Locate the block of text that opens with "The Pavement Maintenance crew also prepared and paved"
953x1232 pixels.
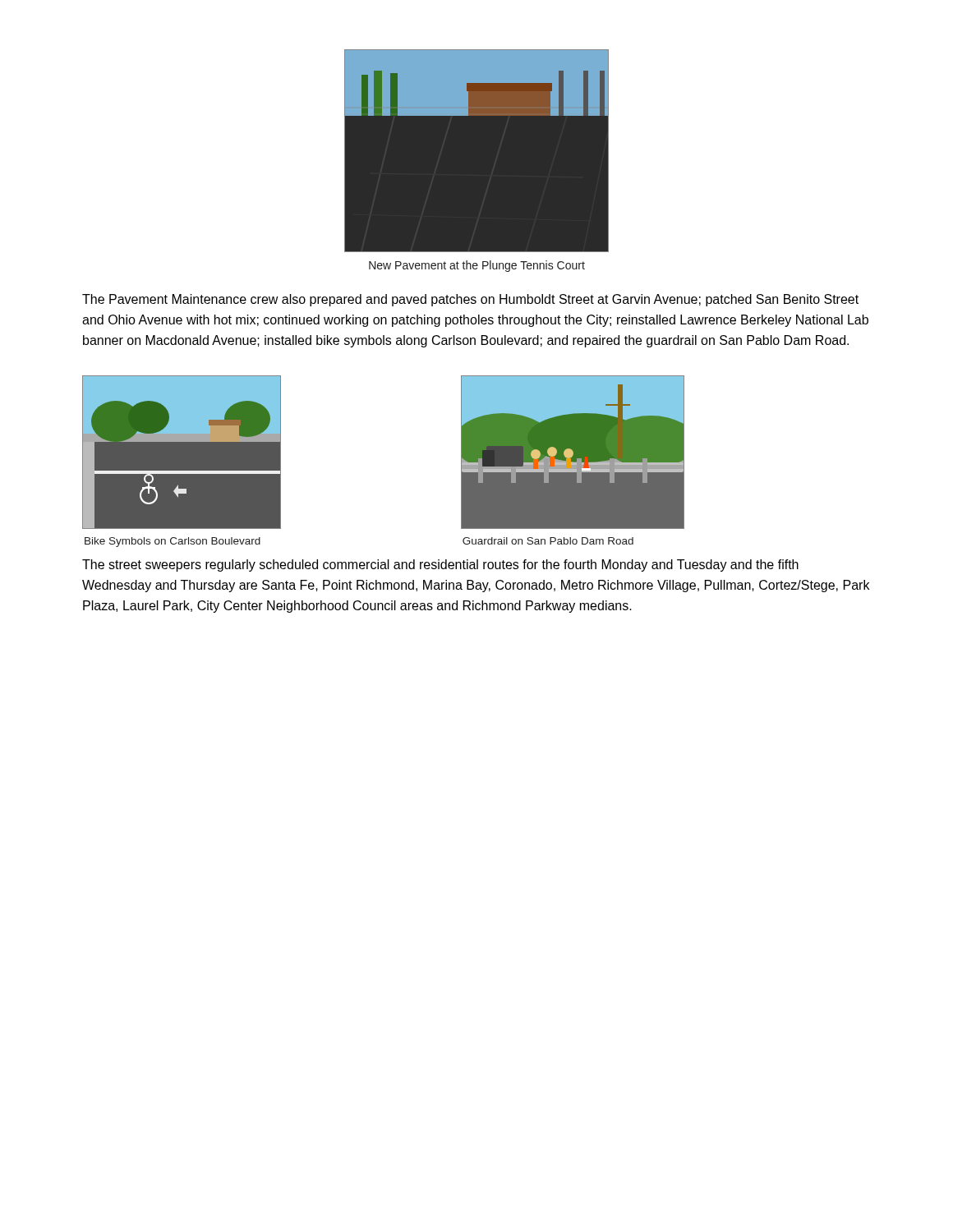point(476,320)
